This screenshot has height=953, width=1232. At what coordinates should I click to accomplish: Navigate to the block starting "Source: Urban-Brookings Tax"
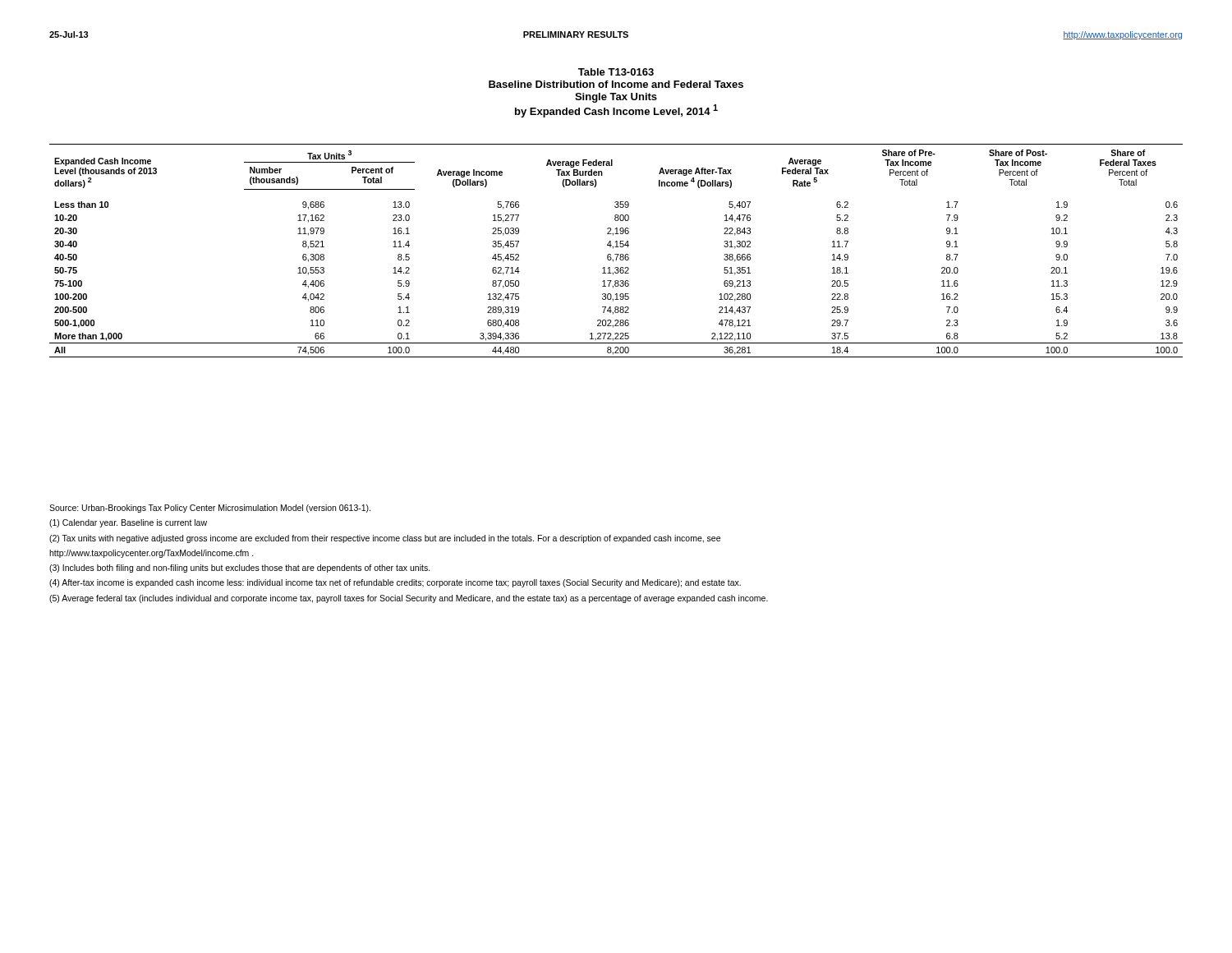pyautogui.click(x=210, y=509)
